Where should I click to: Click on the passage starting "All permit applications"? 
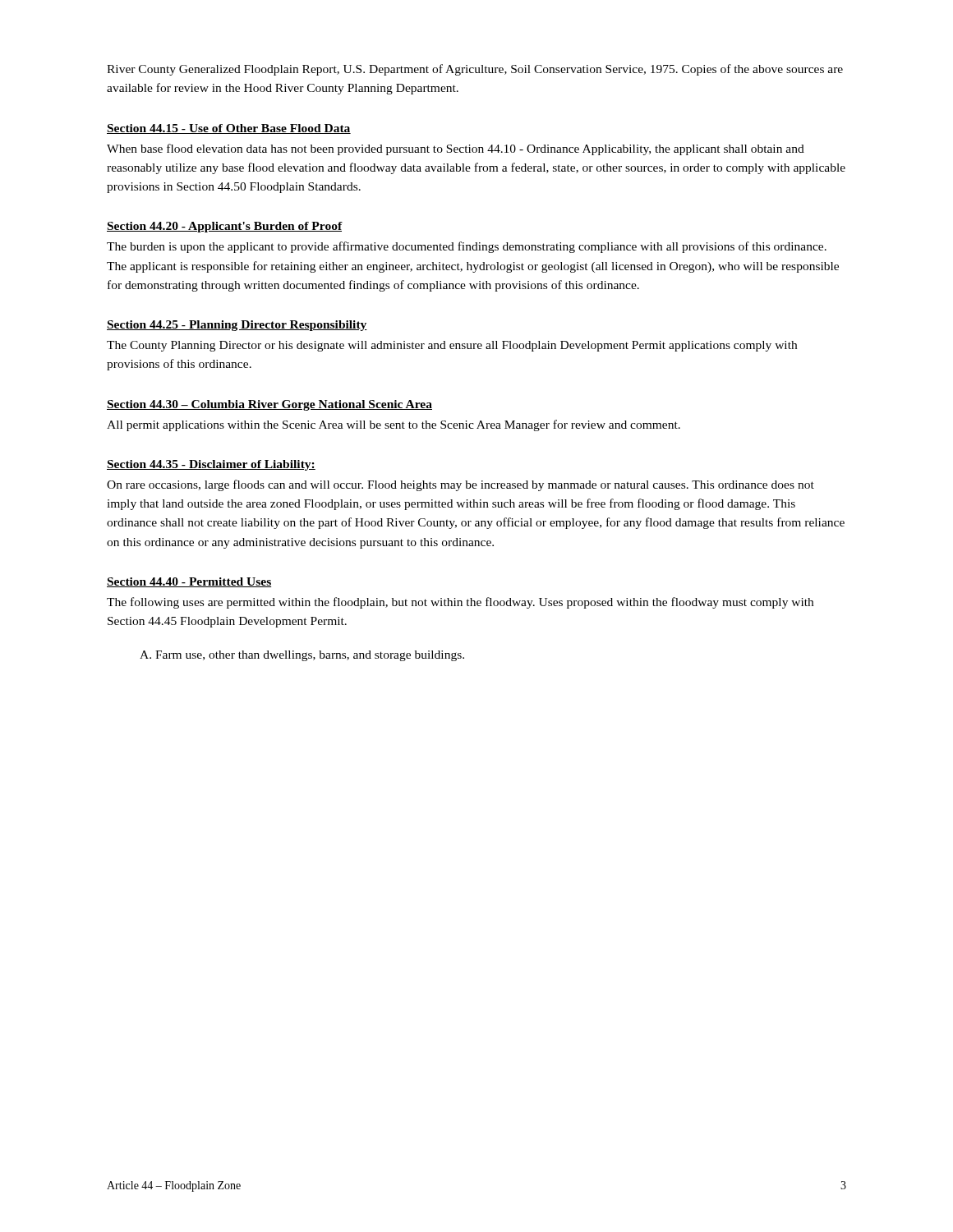476,424
